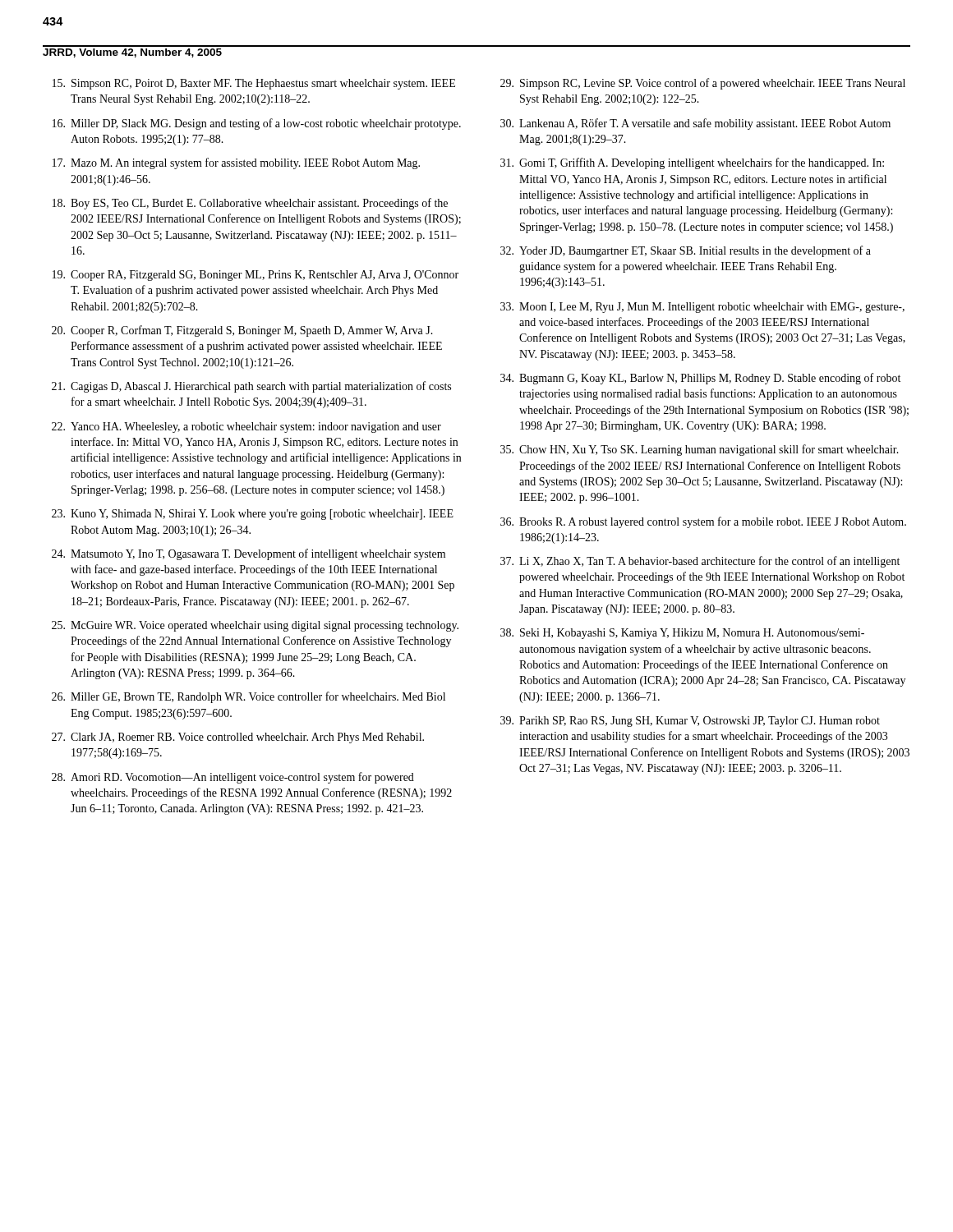Find the block on this page that starts "17. Mazo M. An integral system for"
The width and height of the screenshot is (953, 1232).
252,171
